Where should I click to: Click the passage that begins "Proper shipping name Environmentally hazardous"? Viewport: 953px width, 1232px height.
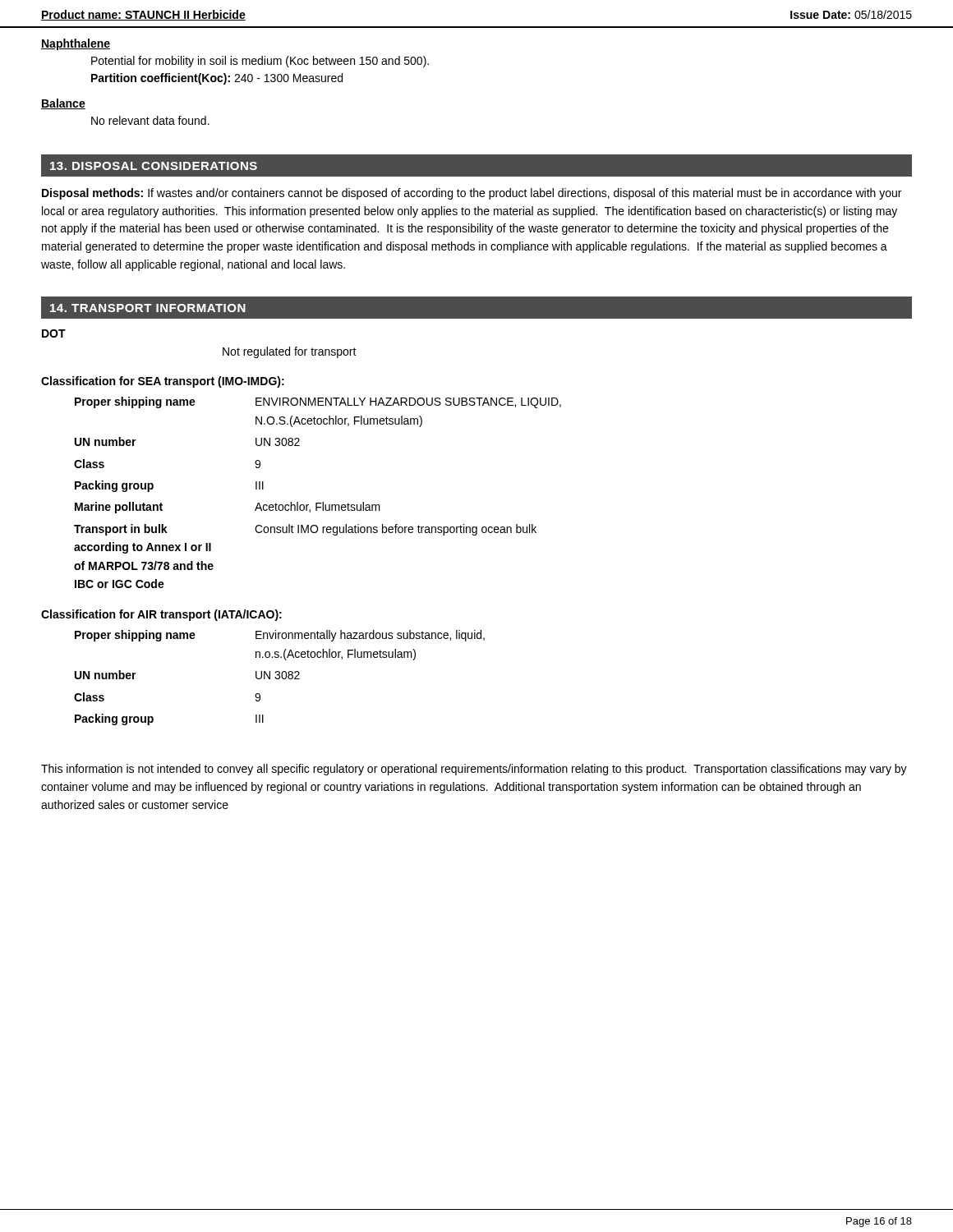(280, 636)
